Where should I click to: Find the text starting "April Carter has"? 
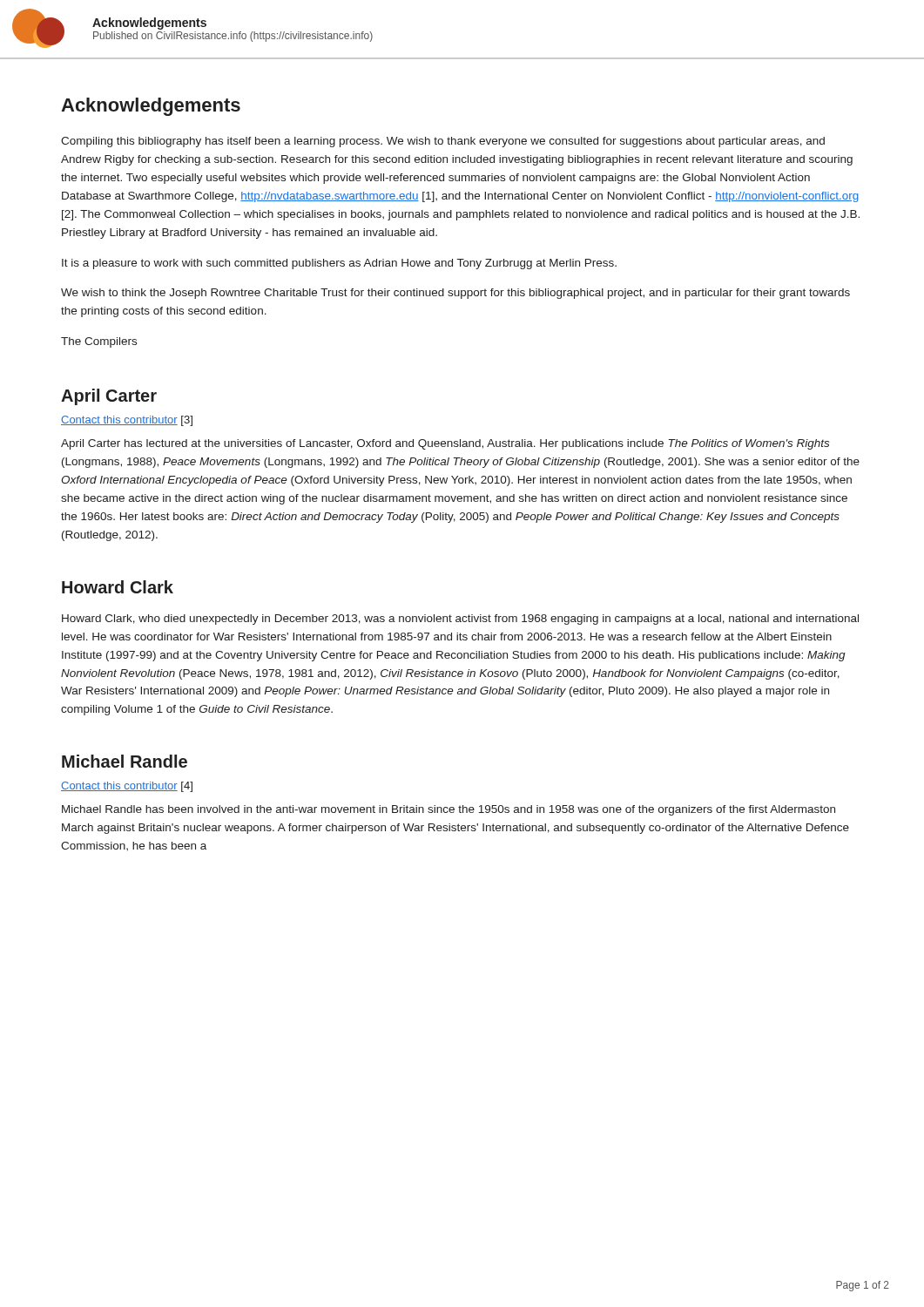pyautogui.click(x=460, y=489)
